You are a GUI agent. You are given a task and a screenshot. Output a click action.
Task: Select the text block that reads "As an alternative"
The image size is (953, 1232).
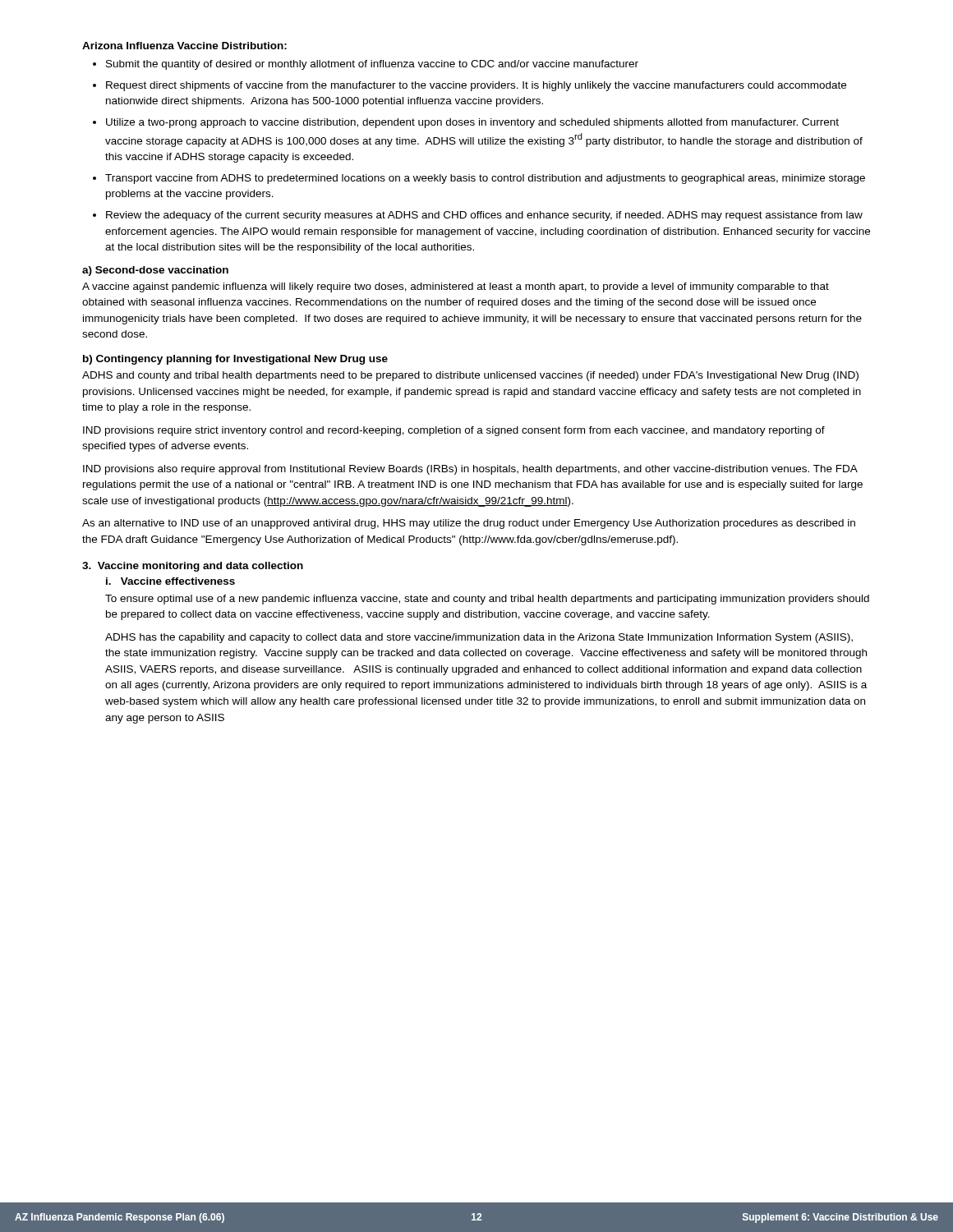click(476, 531)
